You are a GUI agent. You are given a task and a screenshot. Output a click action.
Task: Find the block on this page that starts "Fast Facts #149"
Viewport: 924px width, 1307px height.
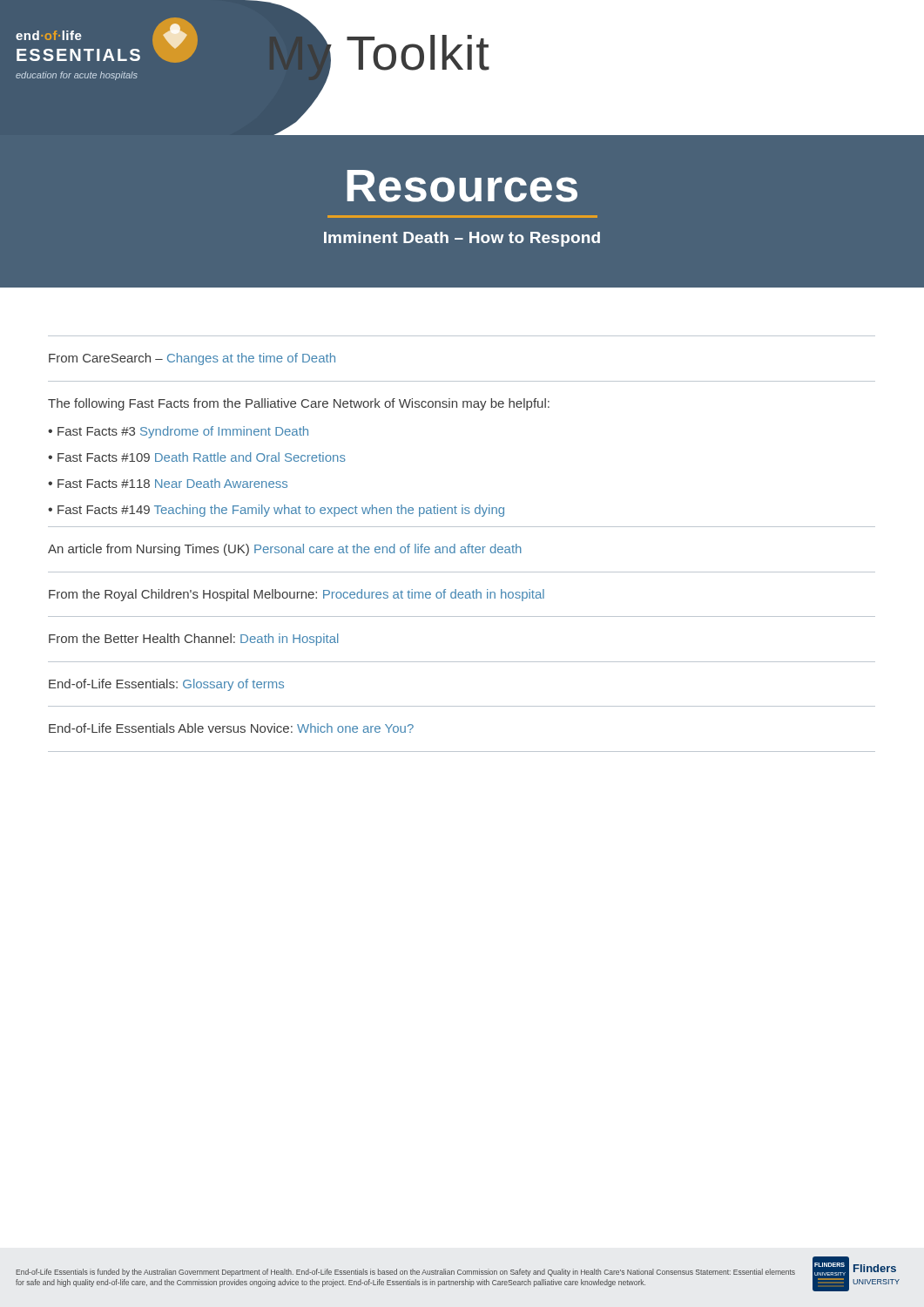pos(281,509)
